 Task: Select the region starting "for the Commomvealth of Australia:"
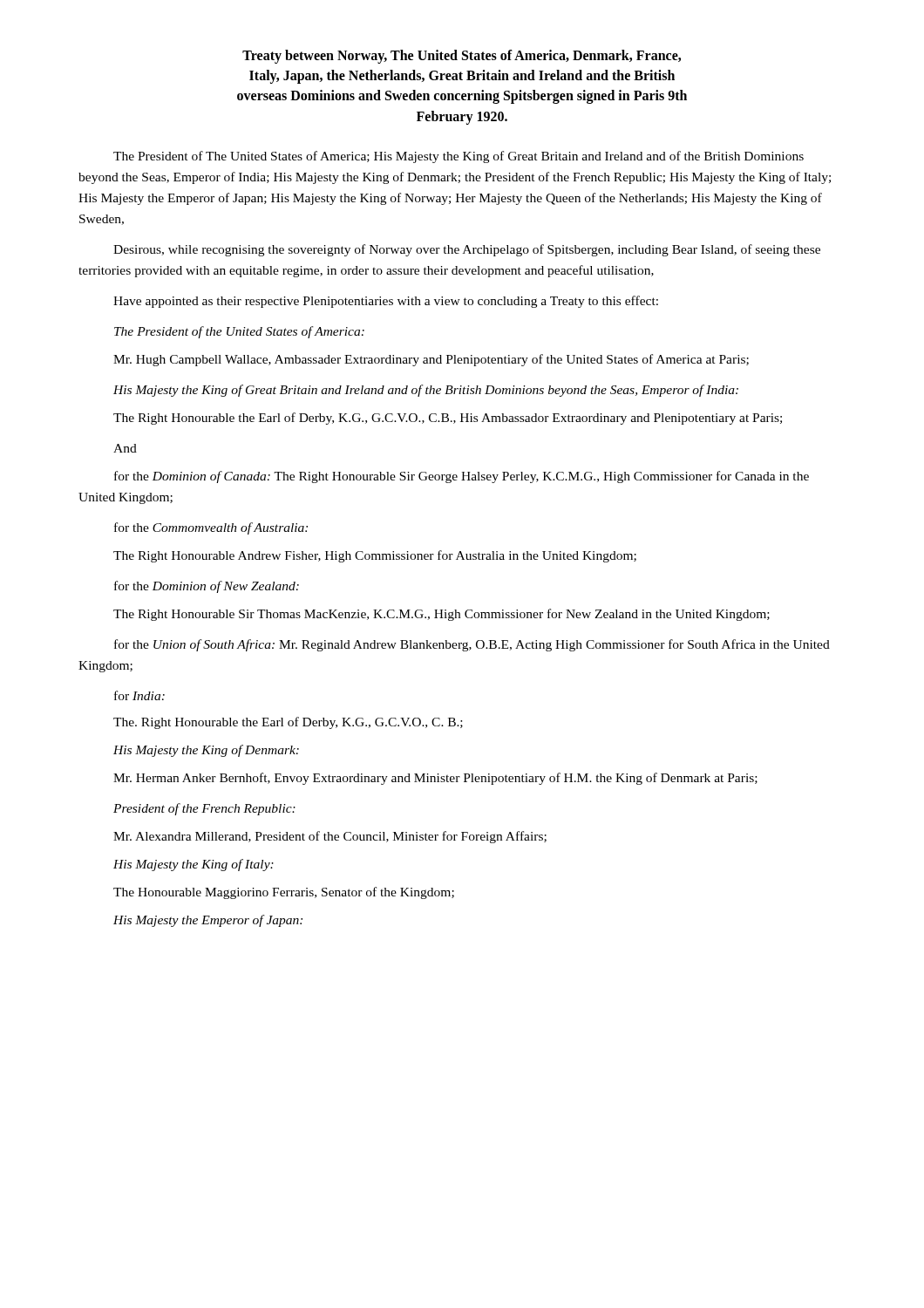(211, 527)
